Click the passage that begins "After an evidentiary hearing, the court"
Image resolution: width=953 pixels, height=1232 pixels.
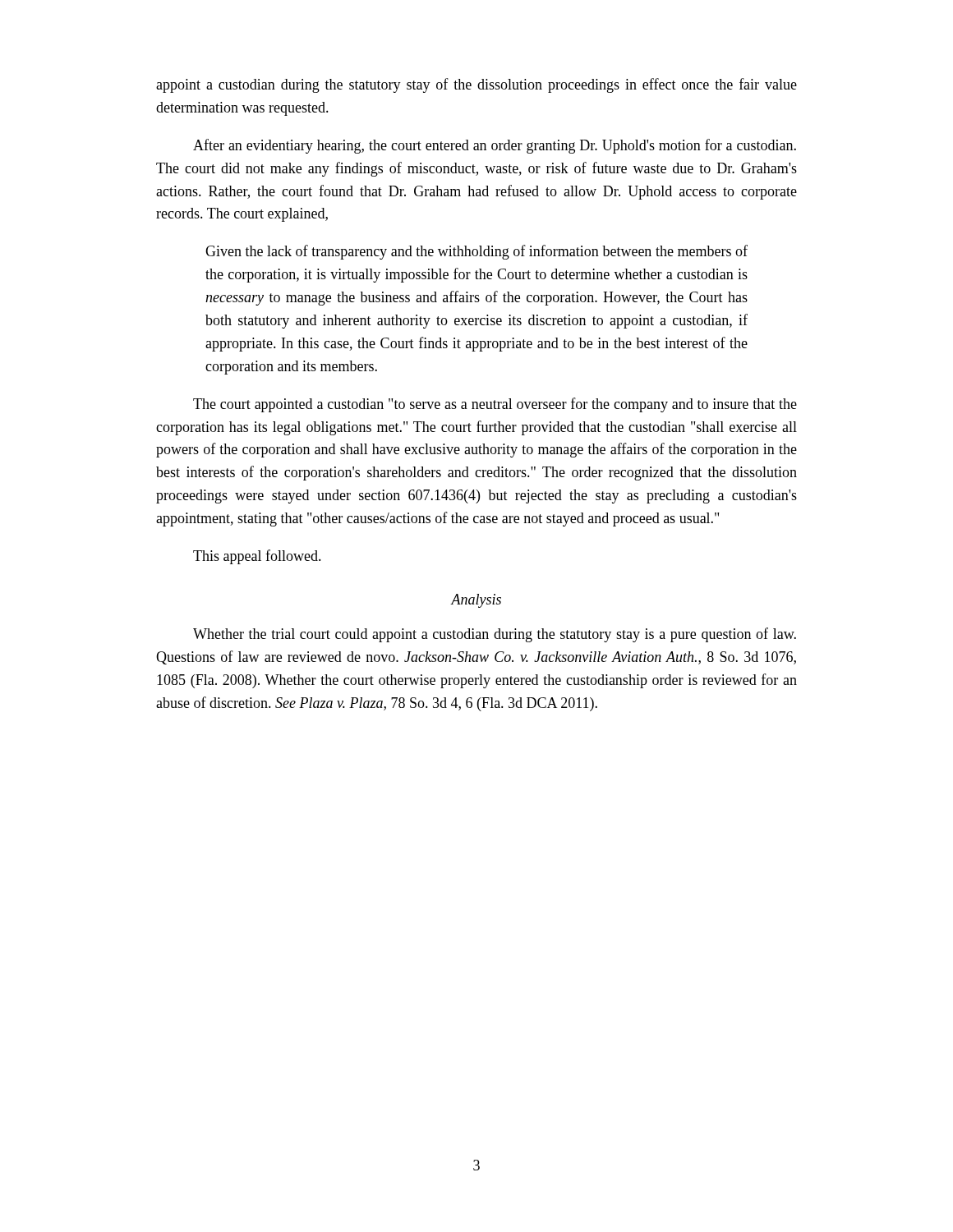(x=476, y=180)
